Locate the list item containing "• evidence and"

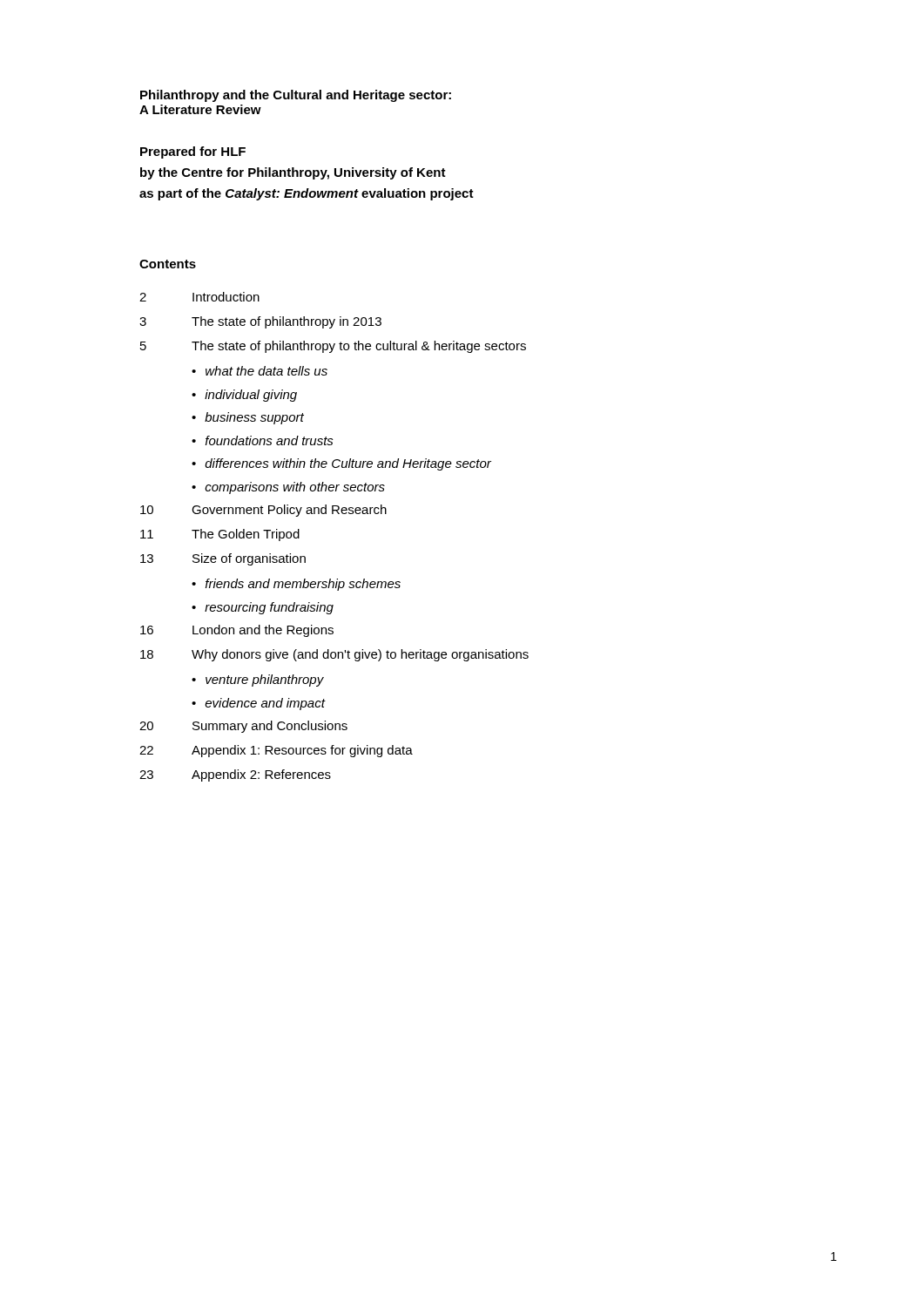pos(258,703)
